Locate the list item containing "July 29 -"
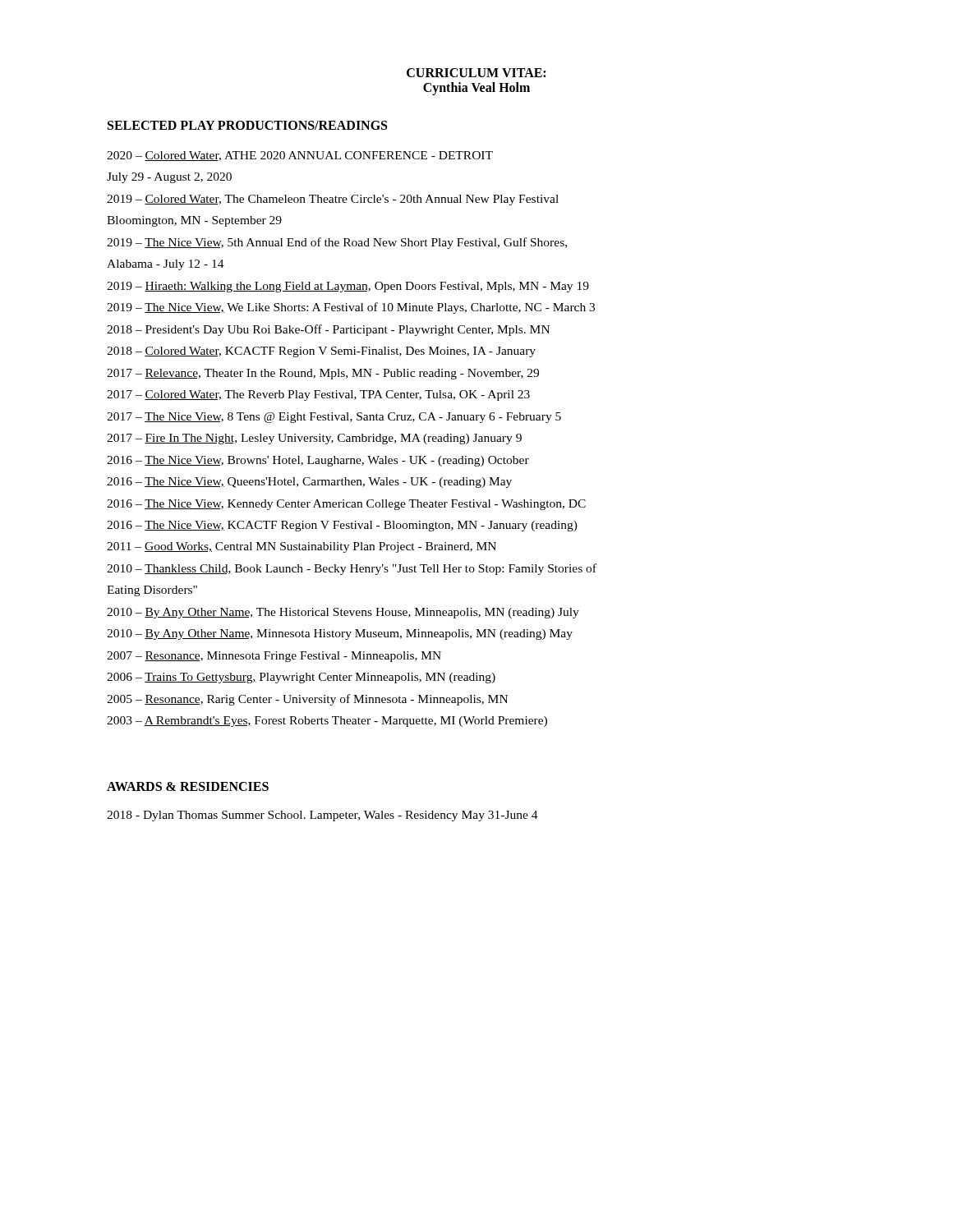Viewport: 953px width, 1232px height. [169, 177]
